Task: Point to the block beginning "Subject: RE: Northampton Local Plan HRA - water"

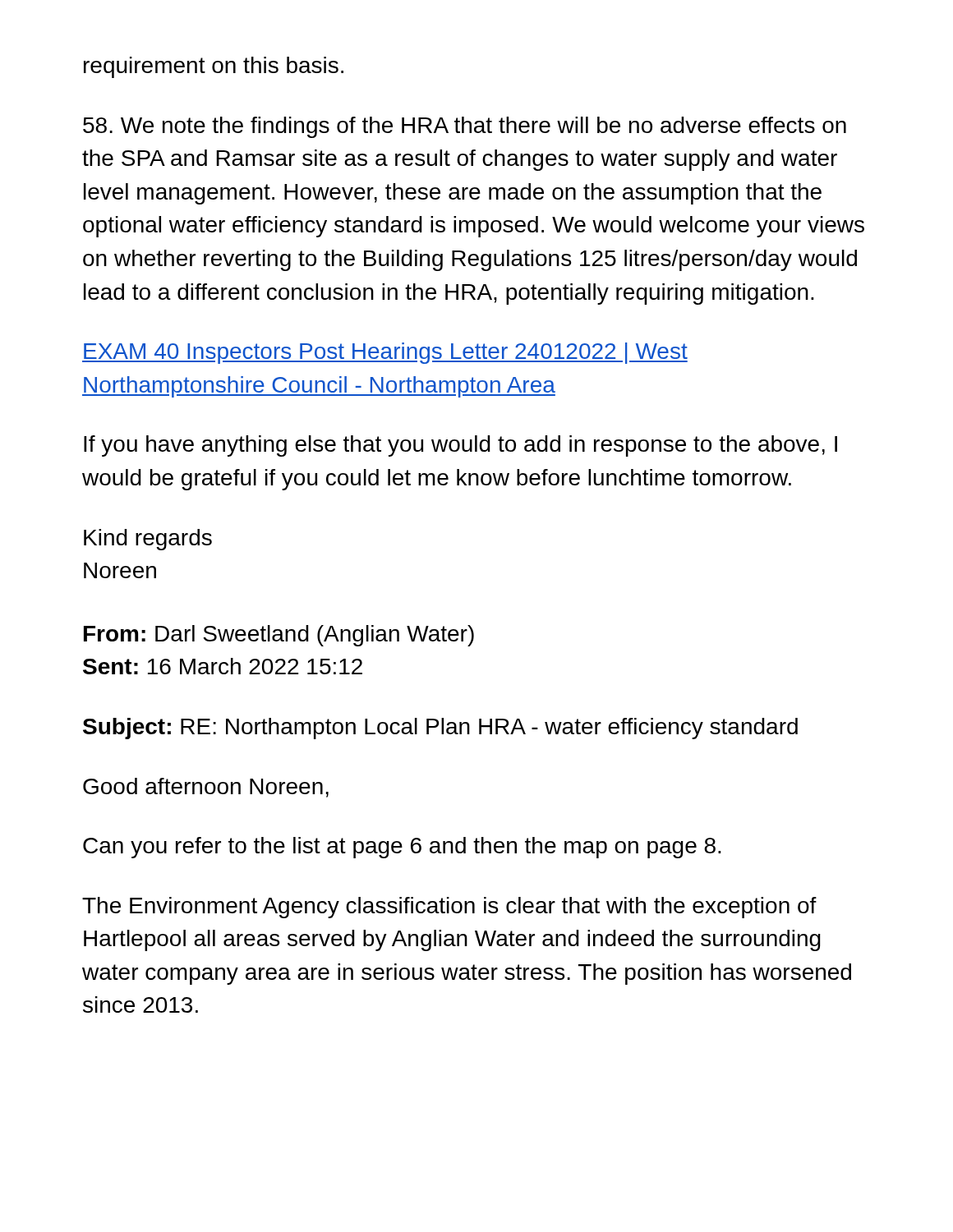Action: point(441,726)
